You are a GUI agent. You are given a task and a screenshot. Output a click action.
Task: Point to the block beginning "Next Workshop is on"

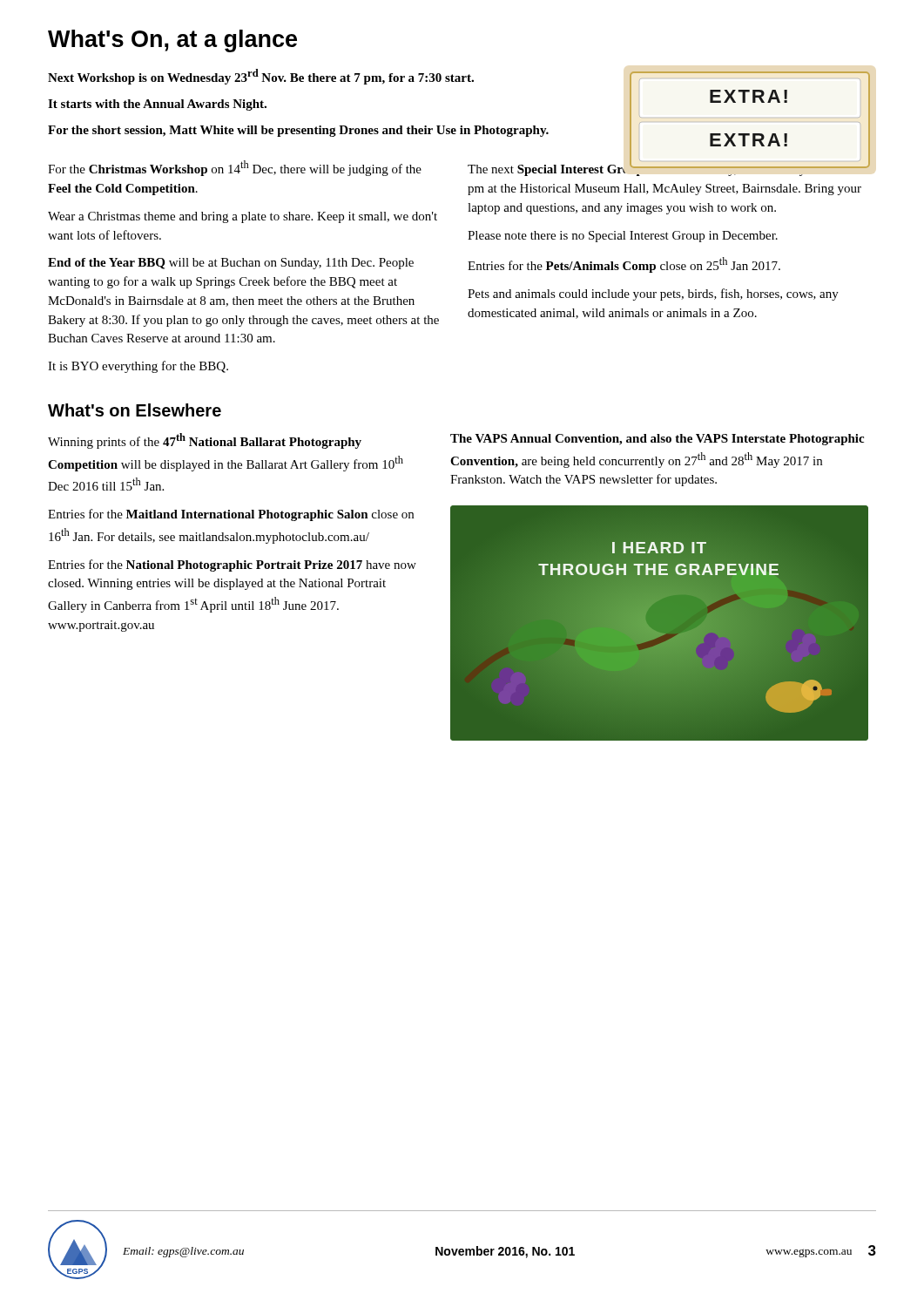point(261,76)
